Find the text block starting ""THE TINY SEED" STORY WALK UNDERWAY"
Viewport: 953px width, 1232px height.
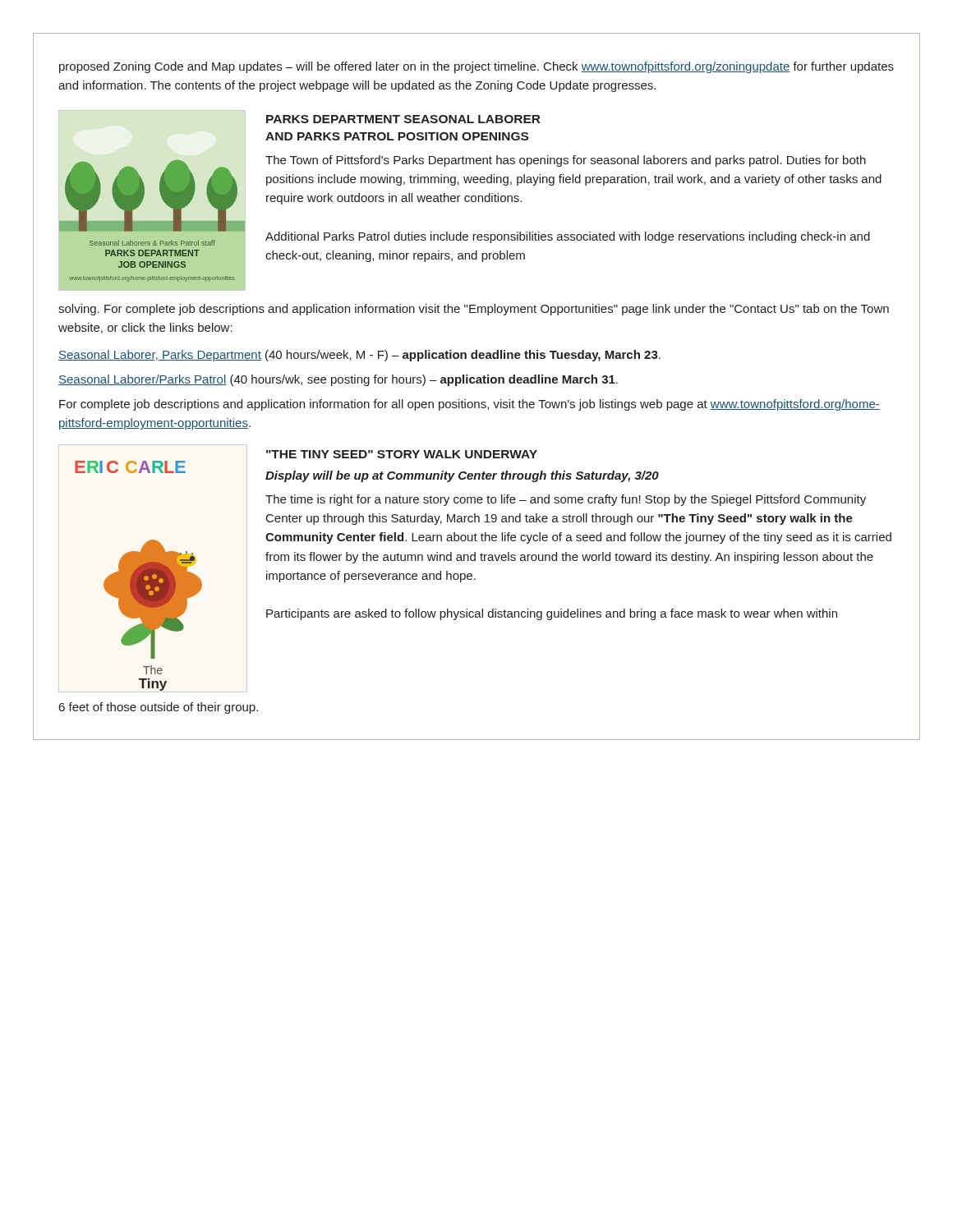401,453
